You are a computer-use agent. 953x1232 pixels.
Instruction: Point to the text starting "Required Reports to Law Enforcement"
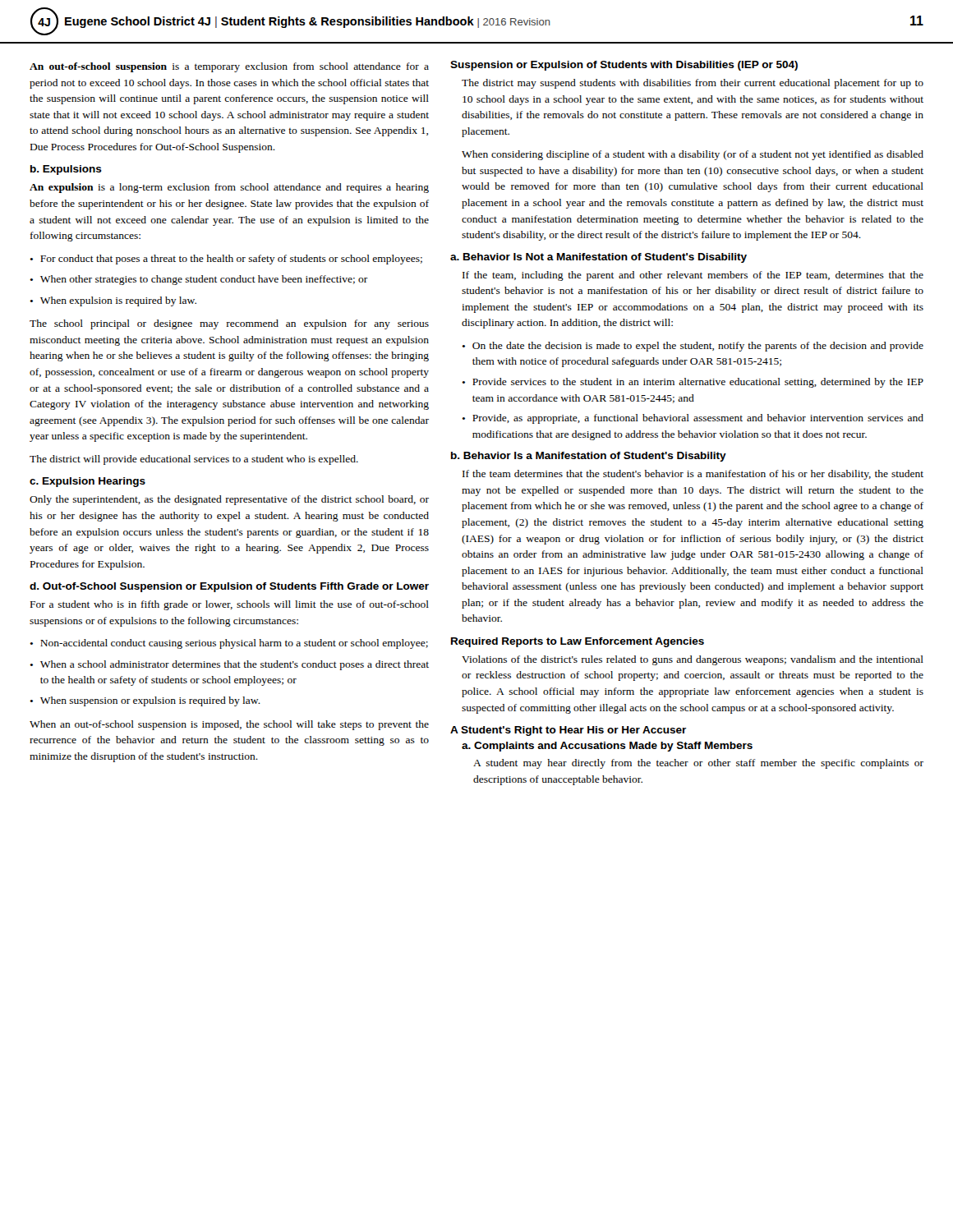577,641
